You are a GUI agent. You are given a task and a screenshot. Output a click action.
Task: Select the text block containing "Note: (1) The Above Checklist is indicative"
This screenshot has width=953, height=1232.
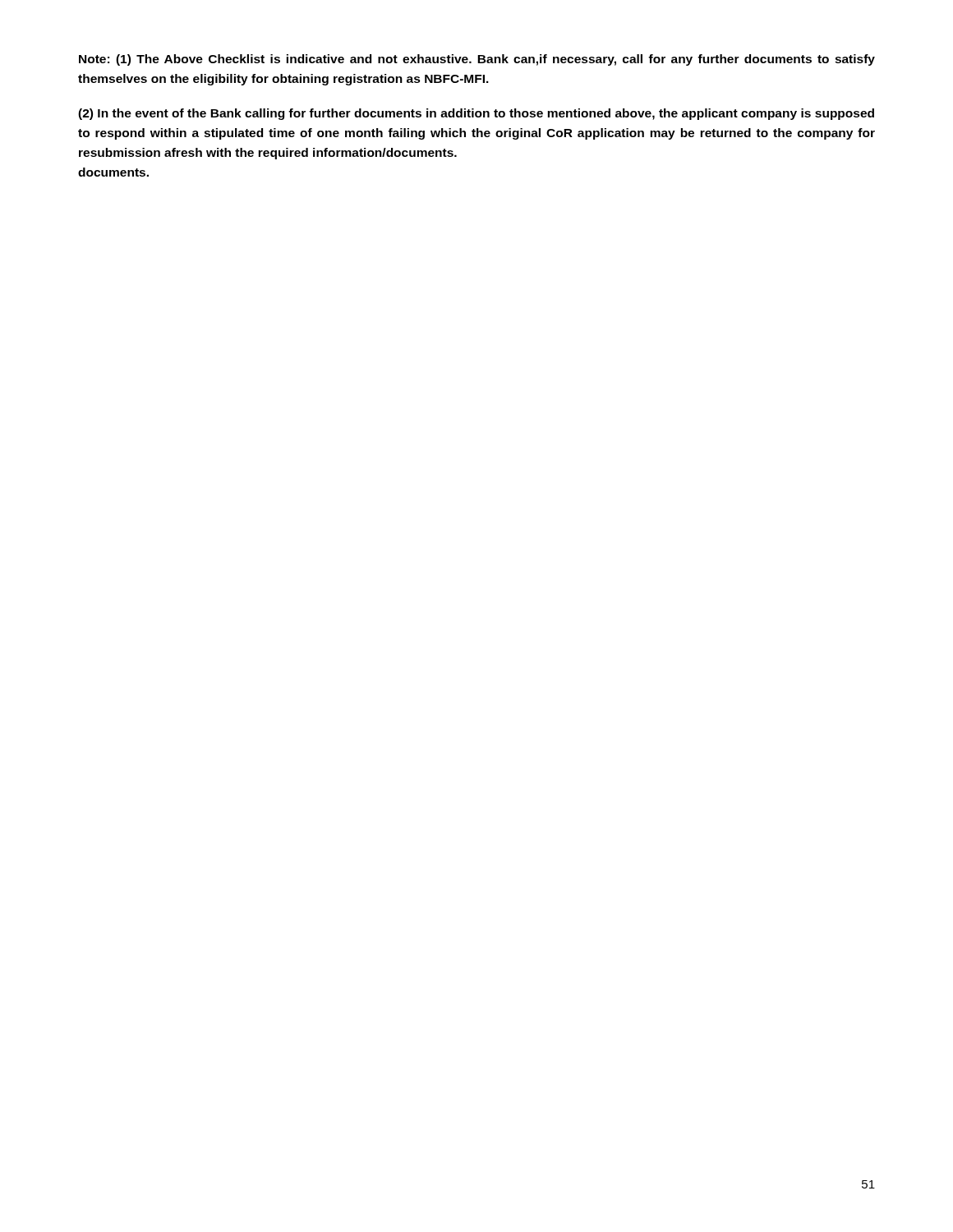pyautogui.click(x=476, y=69)
